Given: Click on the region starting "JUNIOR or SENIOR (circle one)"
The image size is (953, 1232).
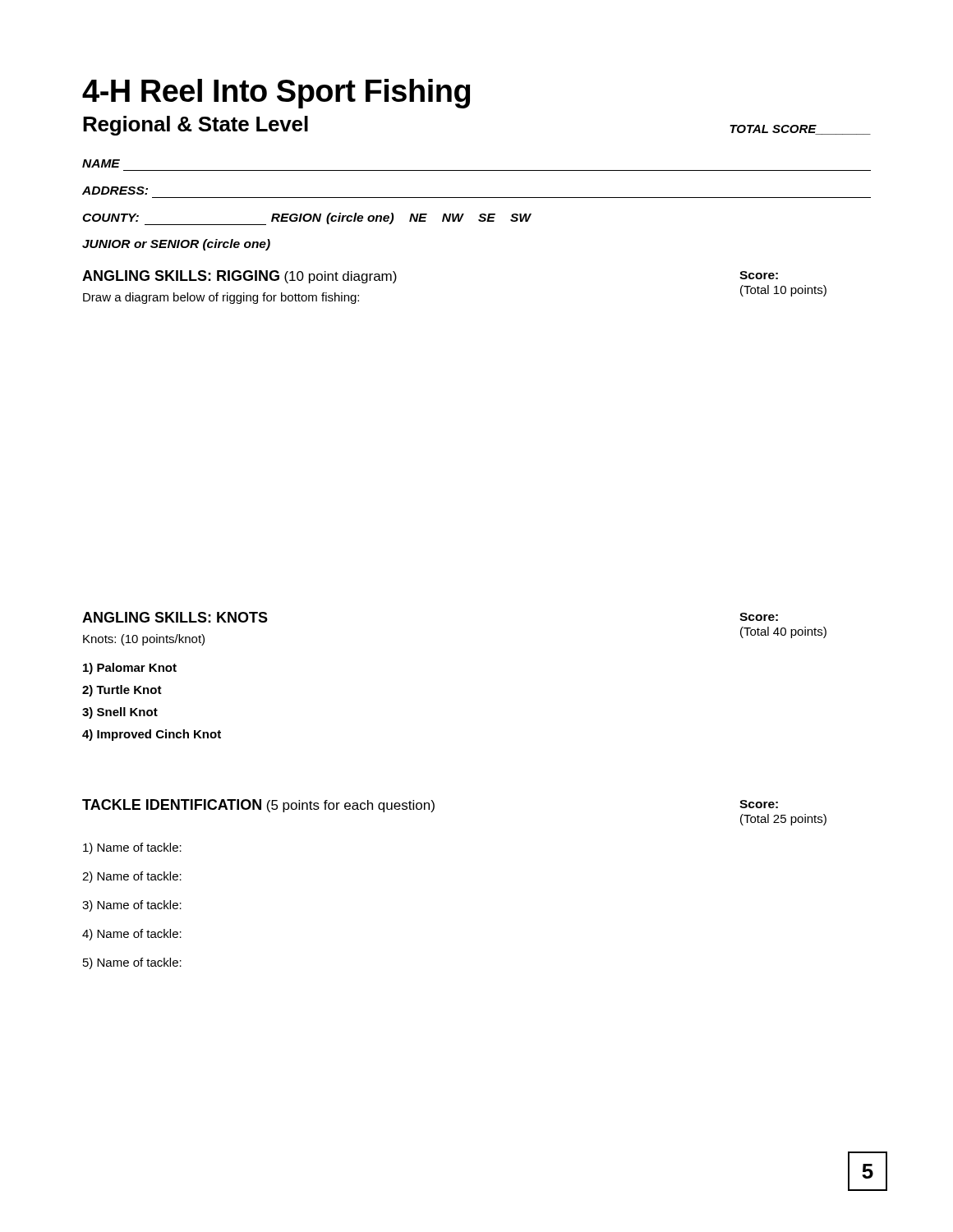Looking at the screenshot, I should [176, 243].
